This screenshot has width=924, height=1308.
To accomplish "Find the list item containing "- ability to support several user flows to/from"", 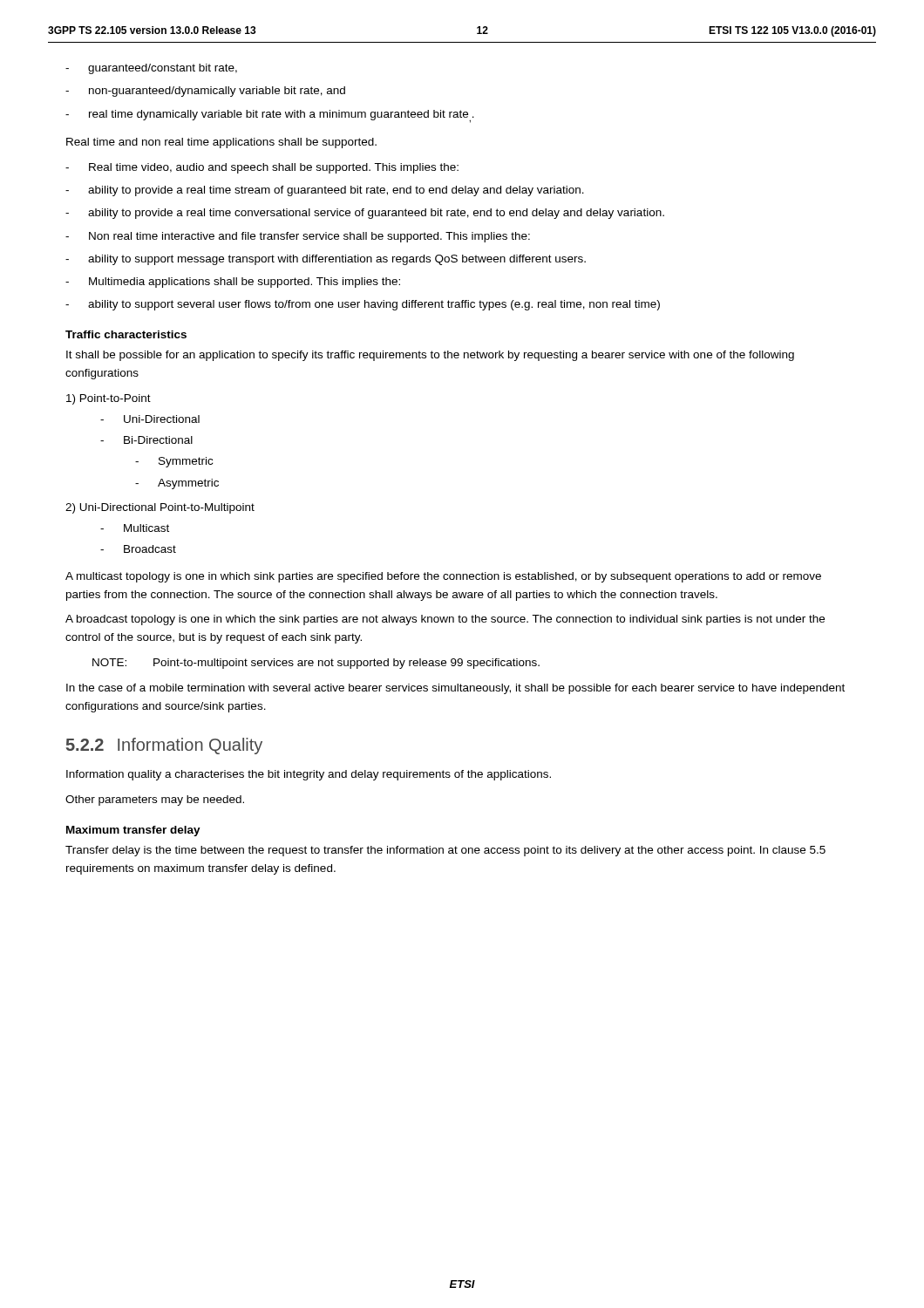I will (x=462, y=305).
